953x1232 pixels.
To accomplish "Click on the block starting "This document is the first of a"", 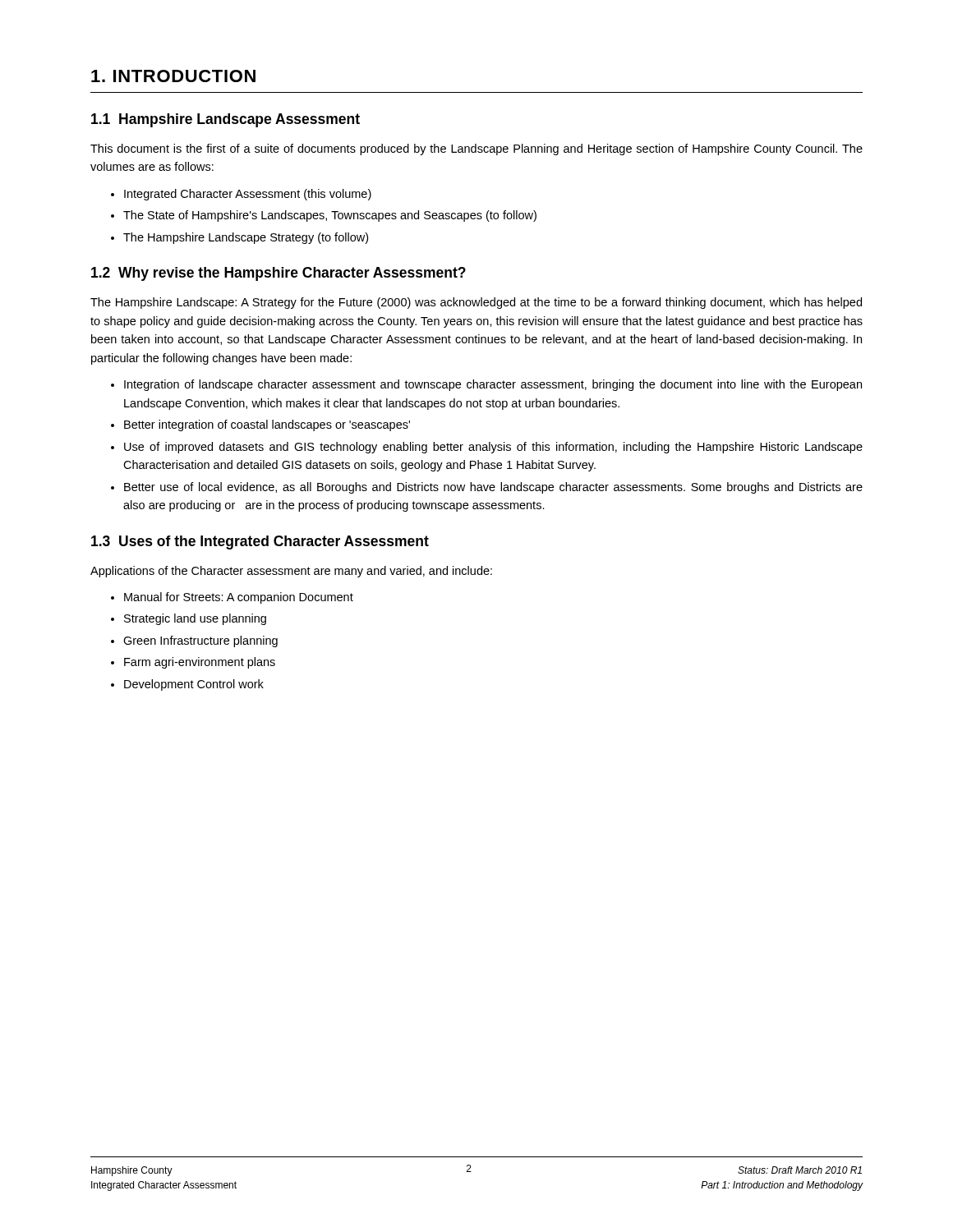I will tap(476, 158).
